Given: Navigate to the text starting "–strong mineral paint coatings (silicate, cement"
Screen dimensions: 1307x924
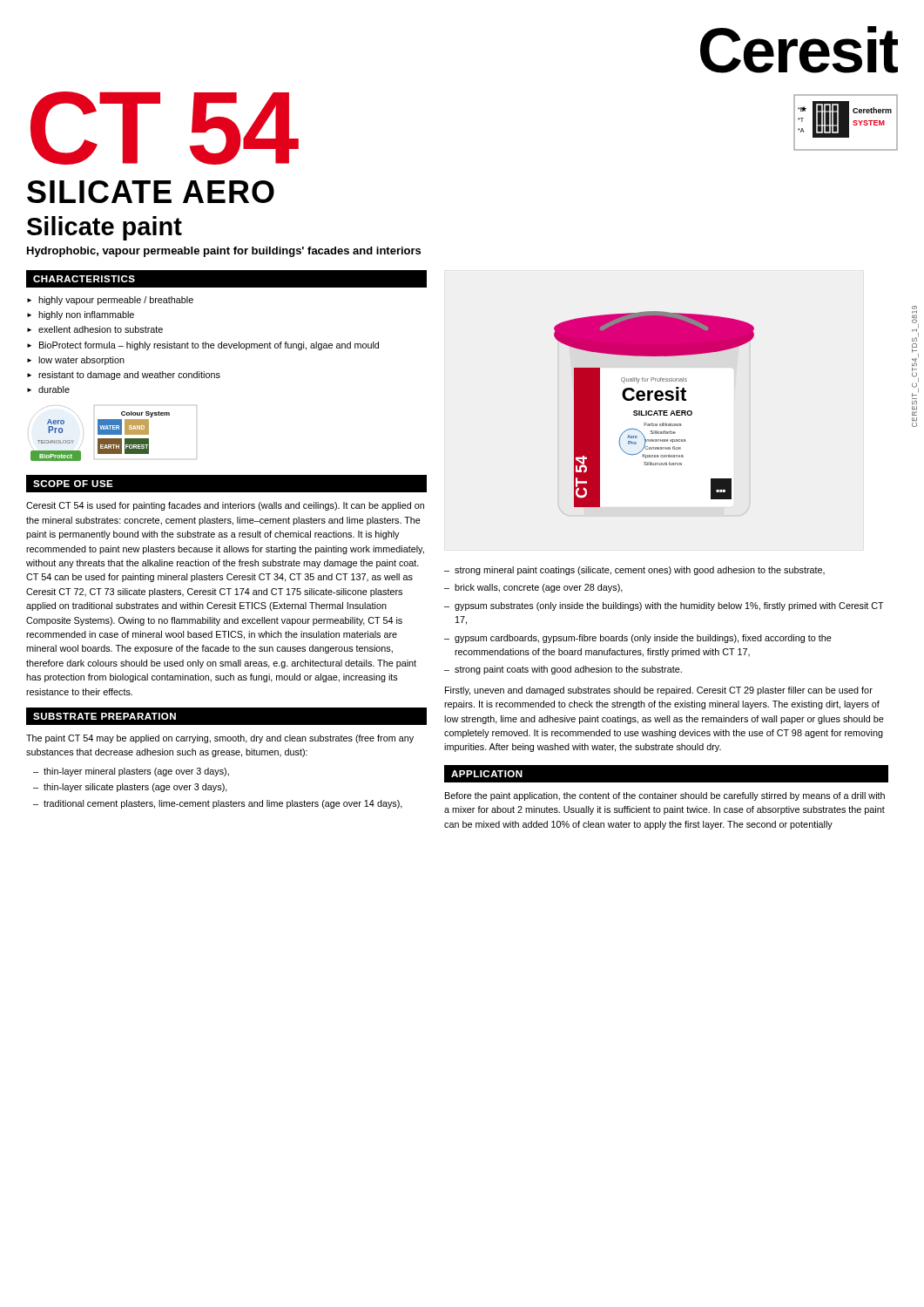Looking at the screenshot, I should pos(635,570).
